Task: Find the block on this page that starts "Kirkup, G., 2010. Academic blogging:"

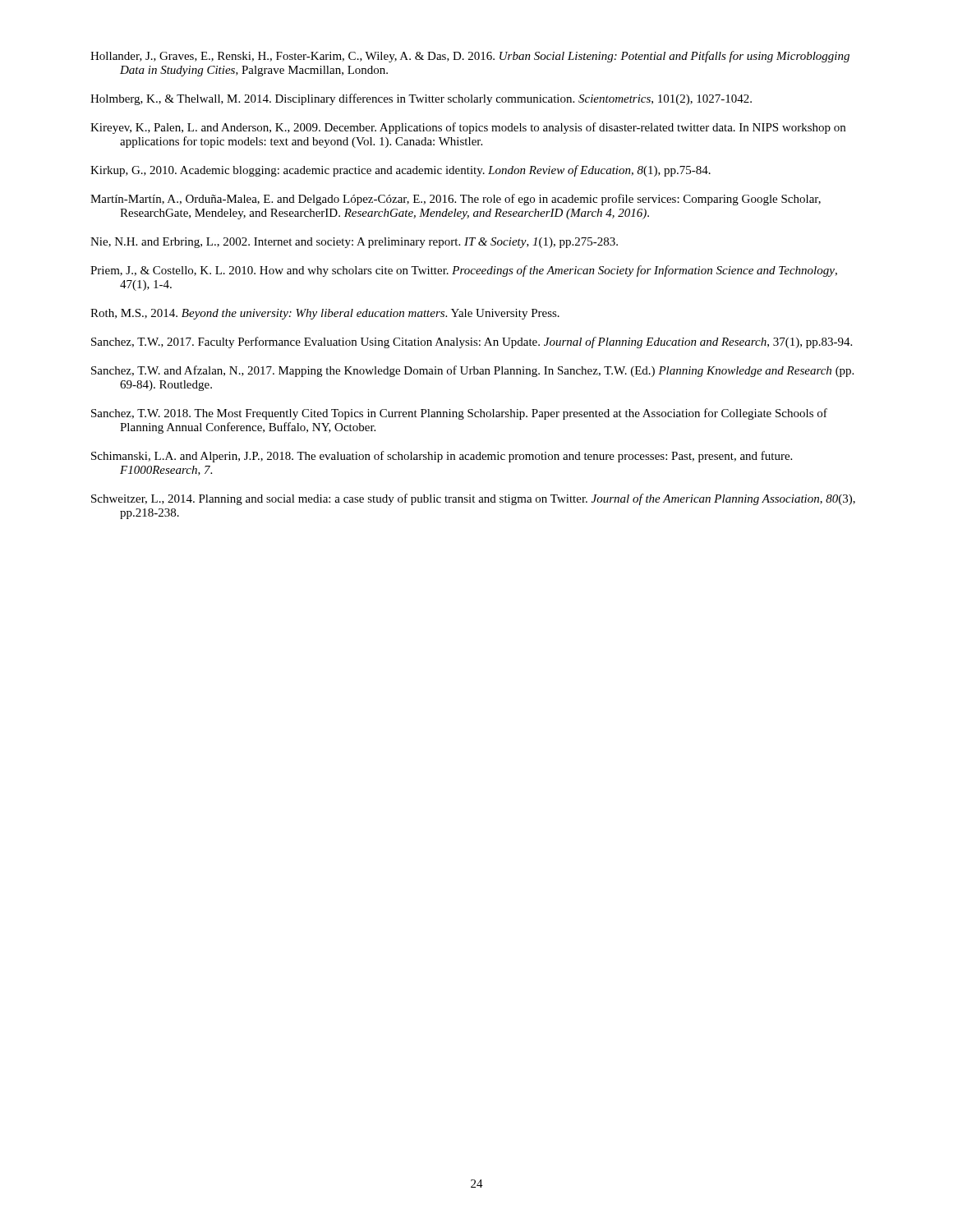Action: (476, 170)
